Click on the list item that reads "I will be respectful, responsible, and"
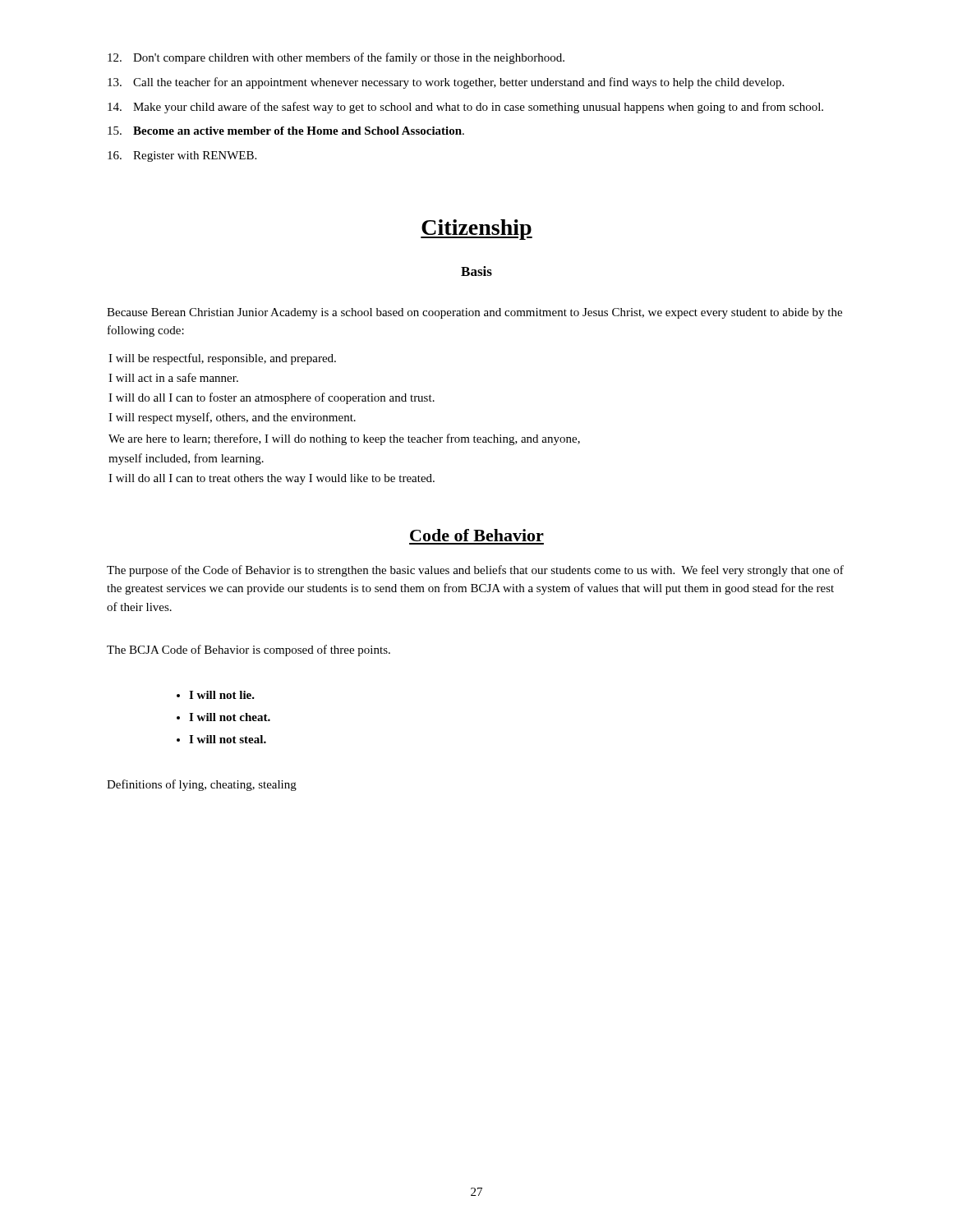Screen dimensions: 1232x953 point(223,358)
